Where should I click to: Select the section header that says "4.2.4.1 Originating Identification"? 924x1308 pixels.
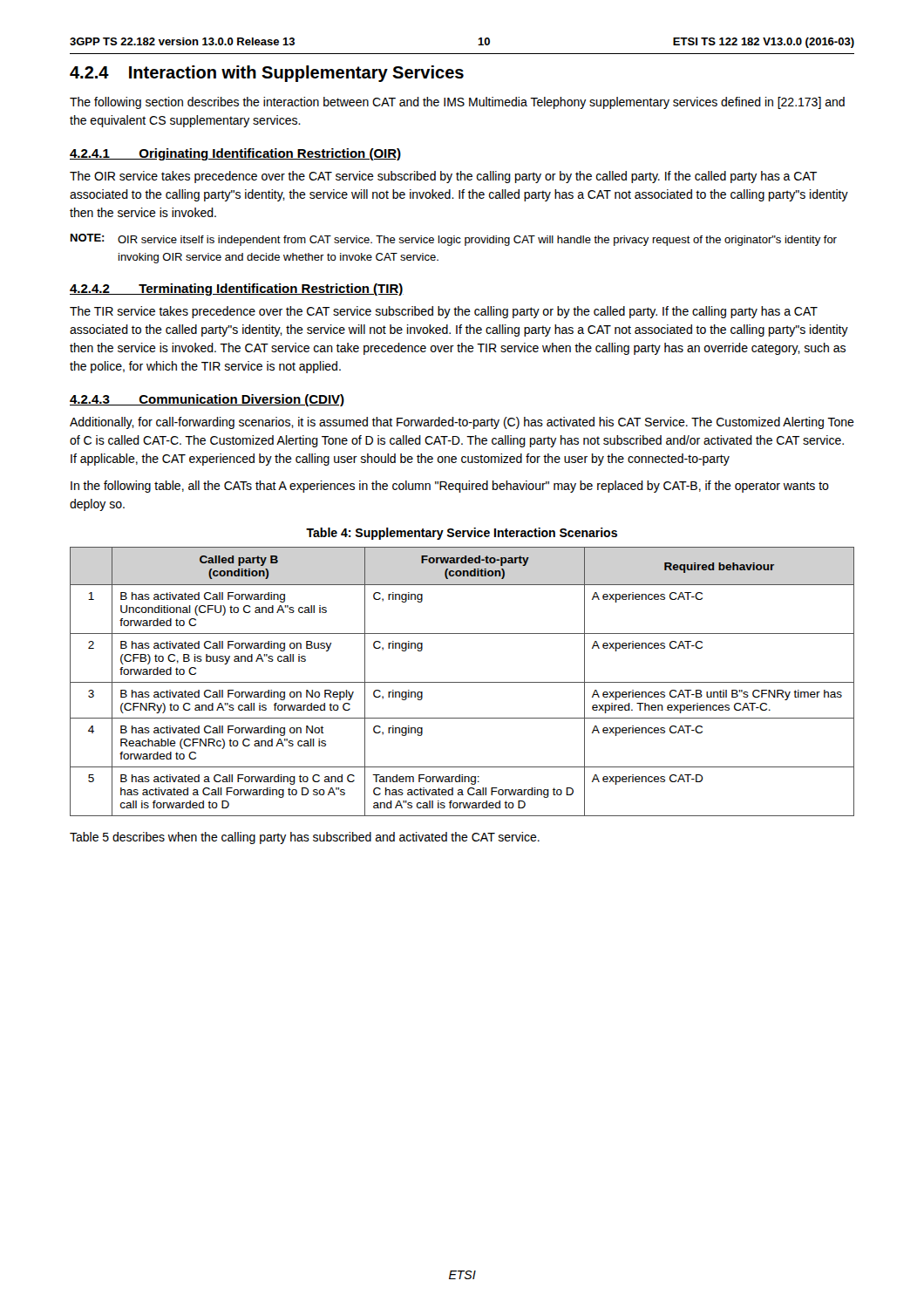pyautogui.click(x=235, y=153)
